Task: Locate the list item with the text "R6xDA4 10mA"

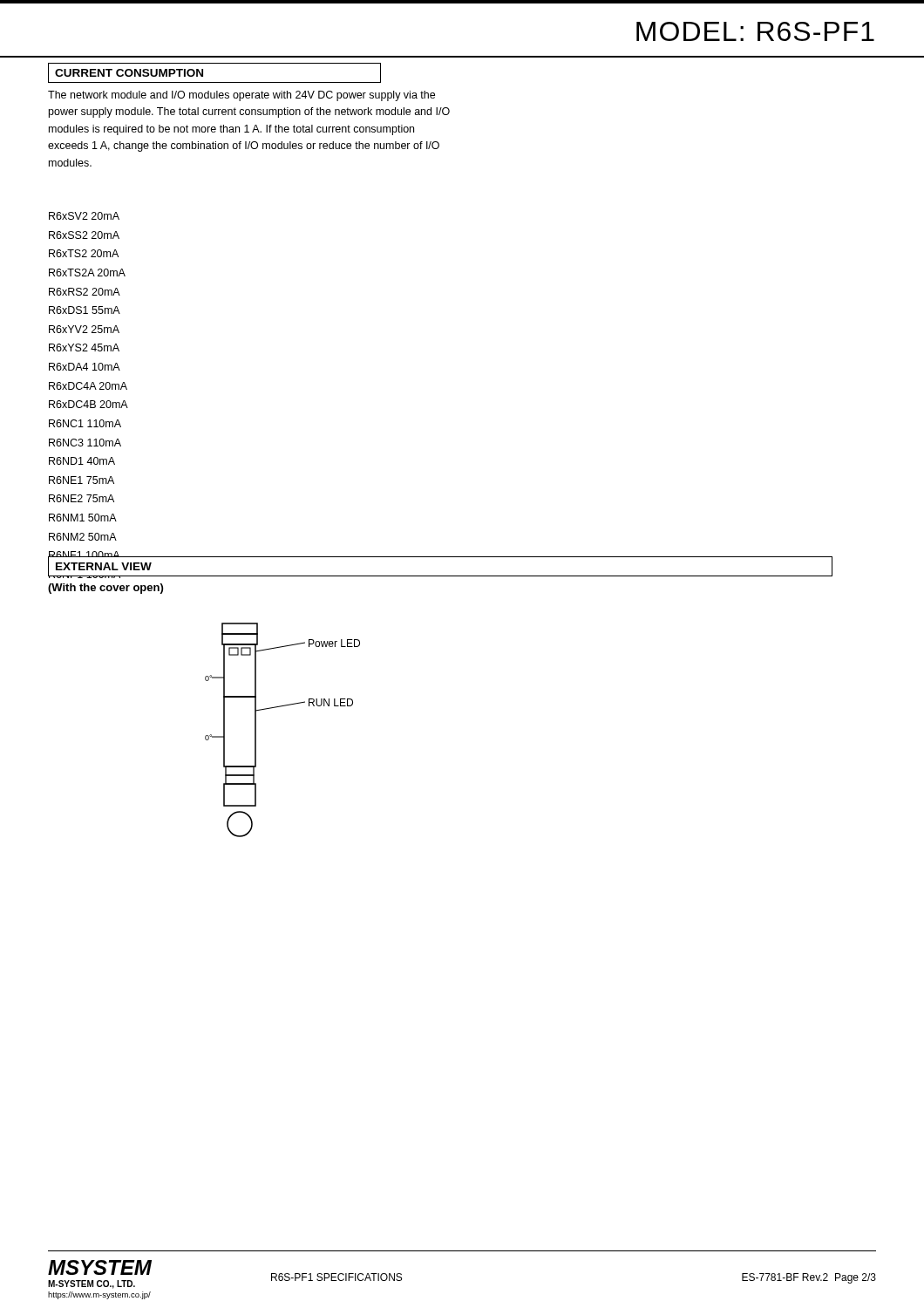Action: point(84,367)
